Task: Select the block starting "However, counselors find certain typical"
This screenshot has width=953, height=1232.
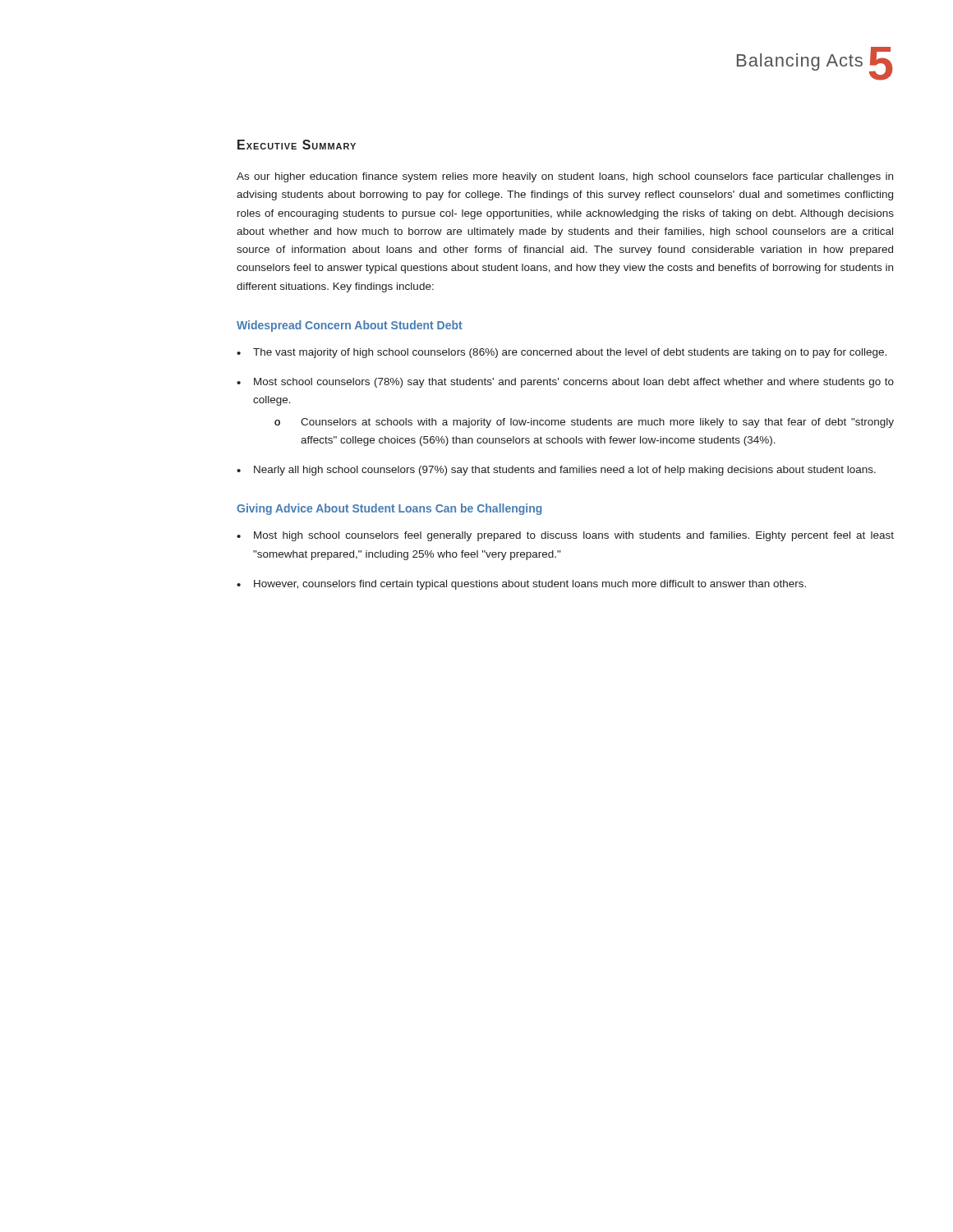Action: pos(530,584)
